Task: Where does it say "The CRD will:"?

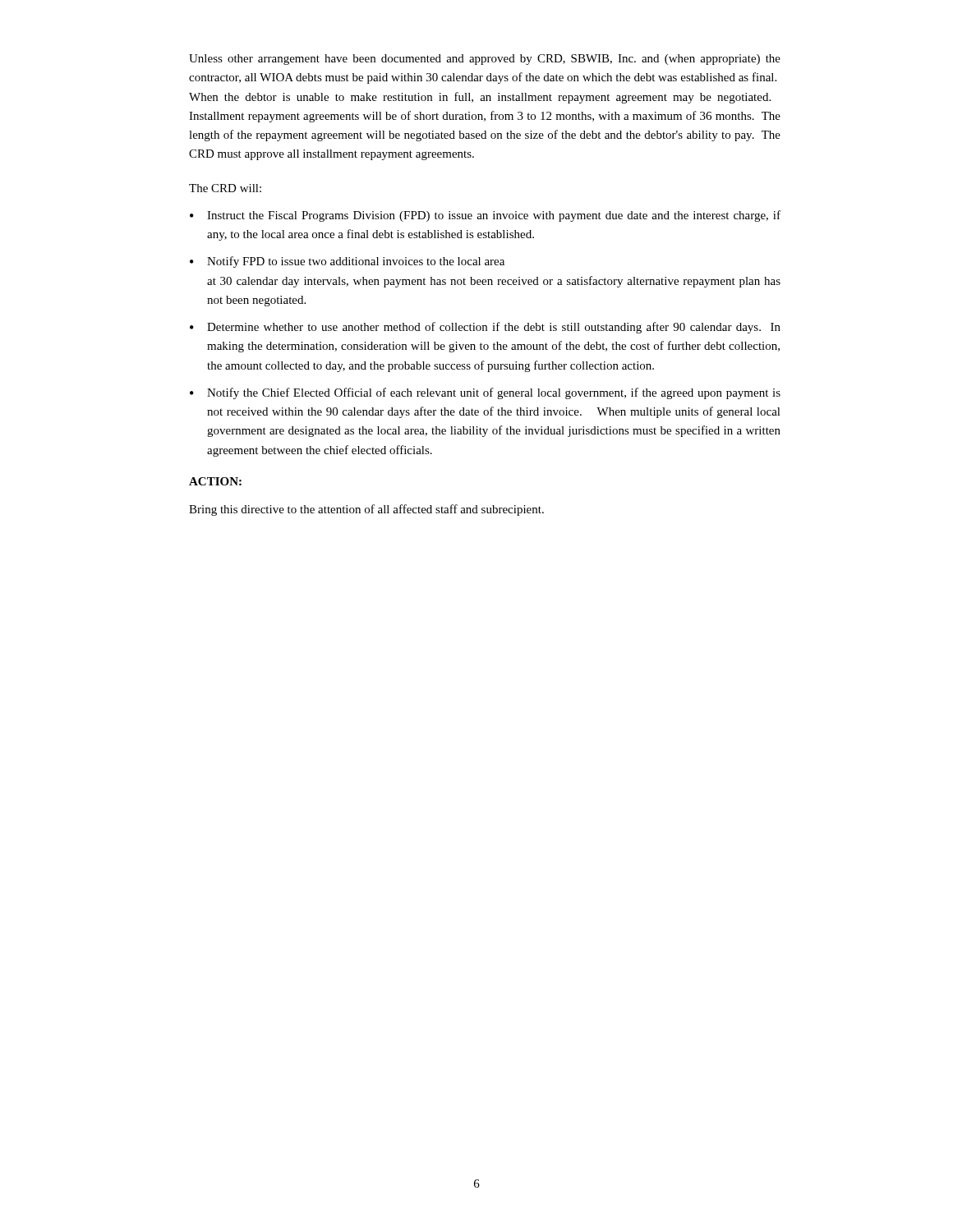Action: (226, 188)
